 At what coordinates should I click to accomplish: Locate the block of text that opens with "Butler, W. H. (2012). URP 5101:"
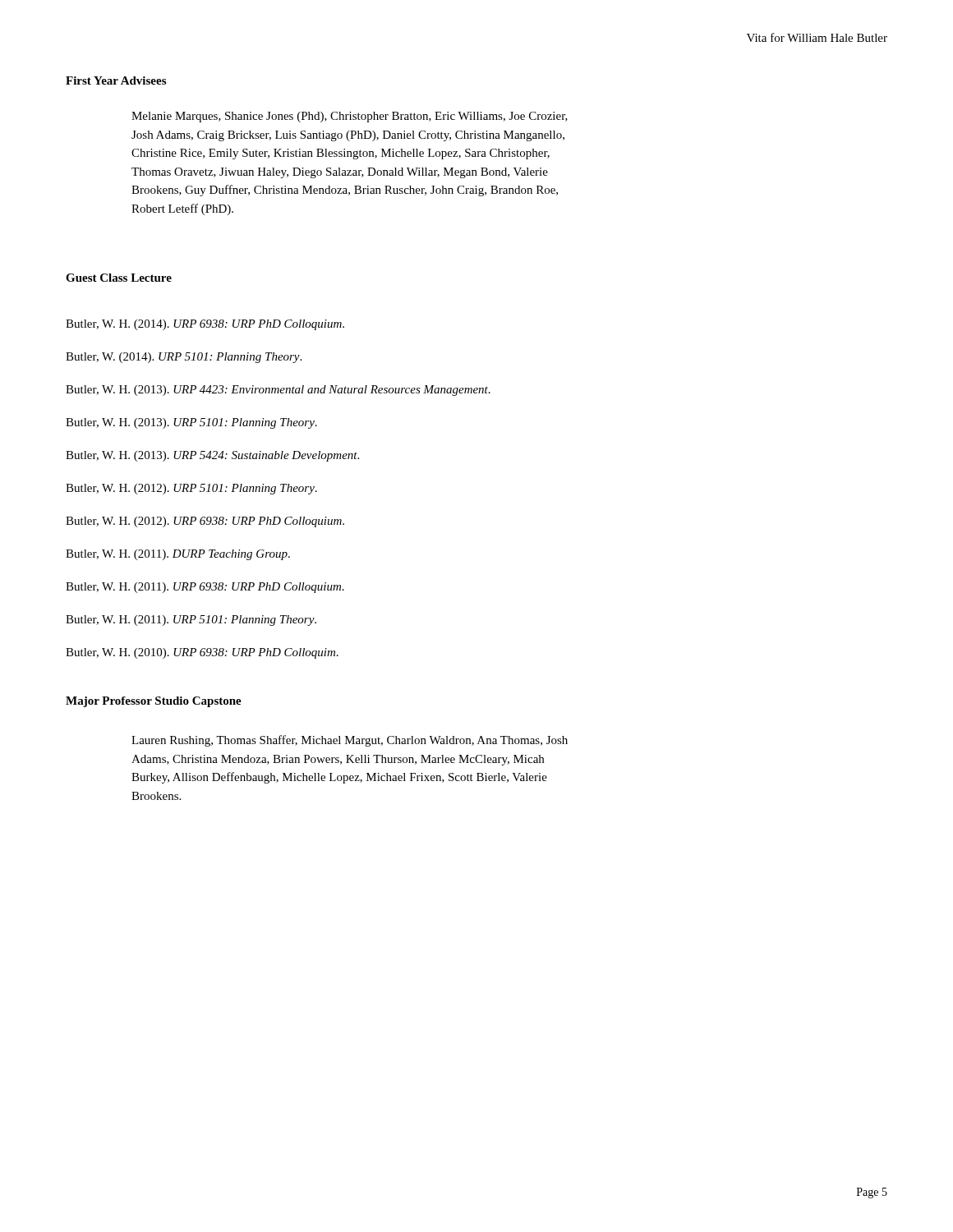tap(191, 489)
